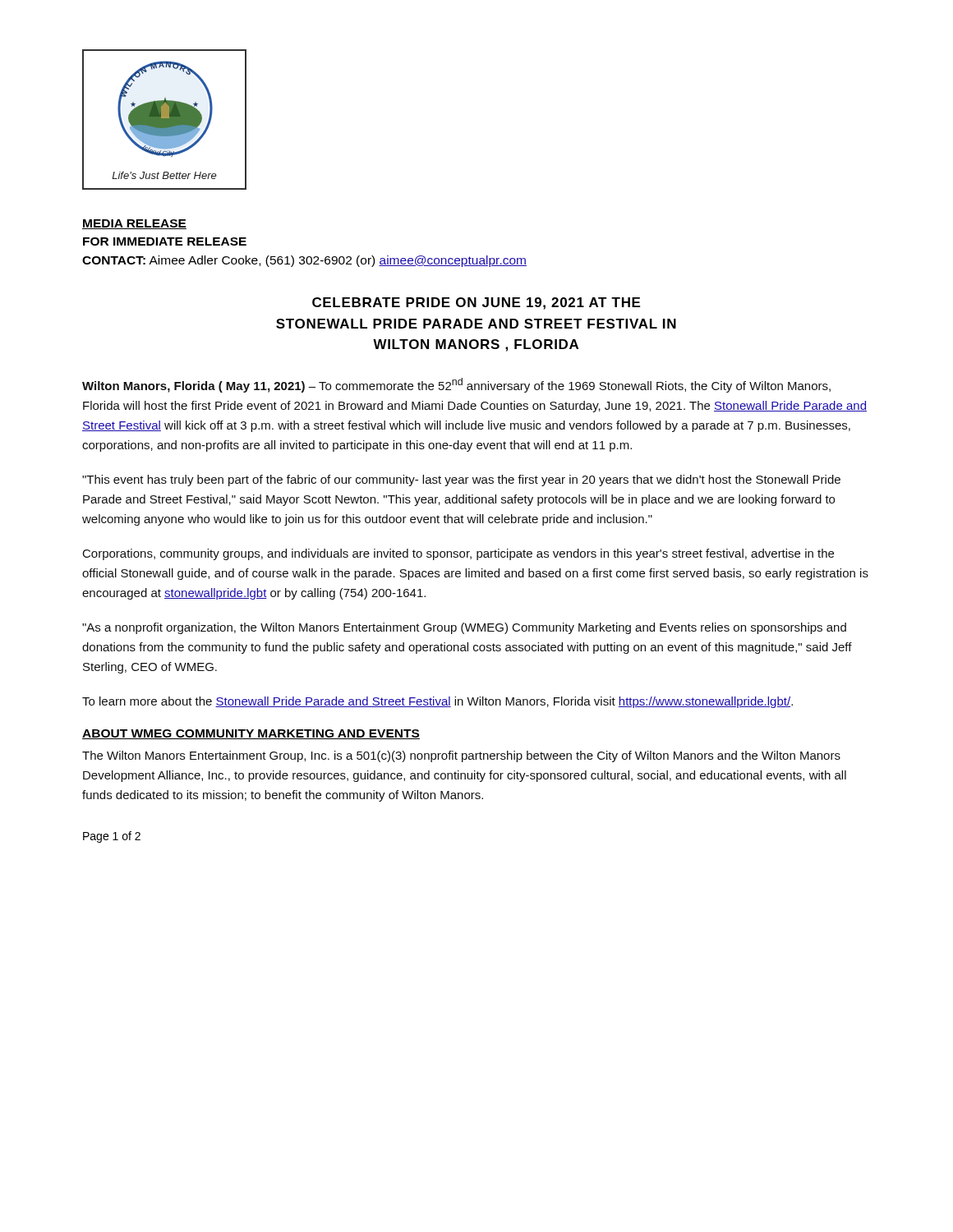Find the text block starting "Corporations, community groups, and individuals are"
This screenshot has width=953, height=1232.
(x=475, y=573)
